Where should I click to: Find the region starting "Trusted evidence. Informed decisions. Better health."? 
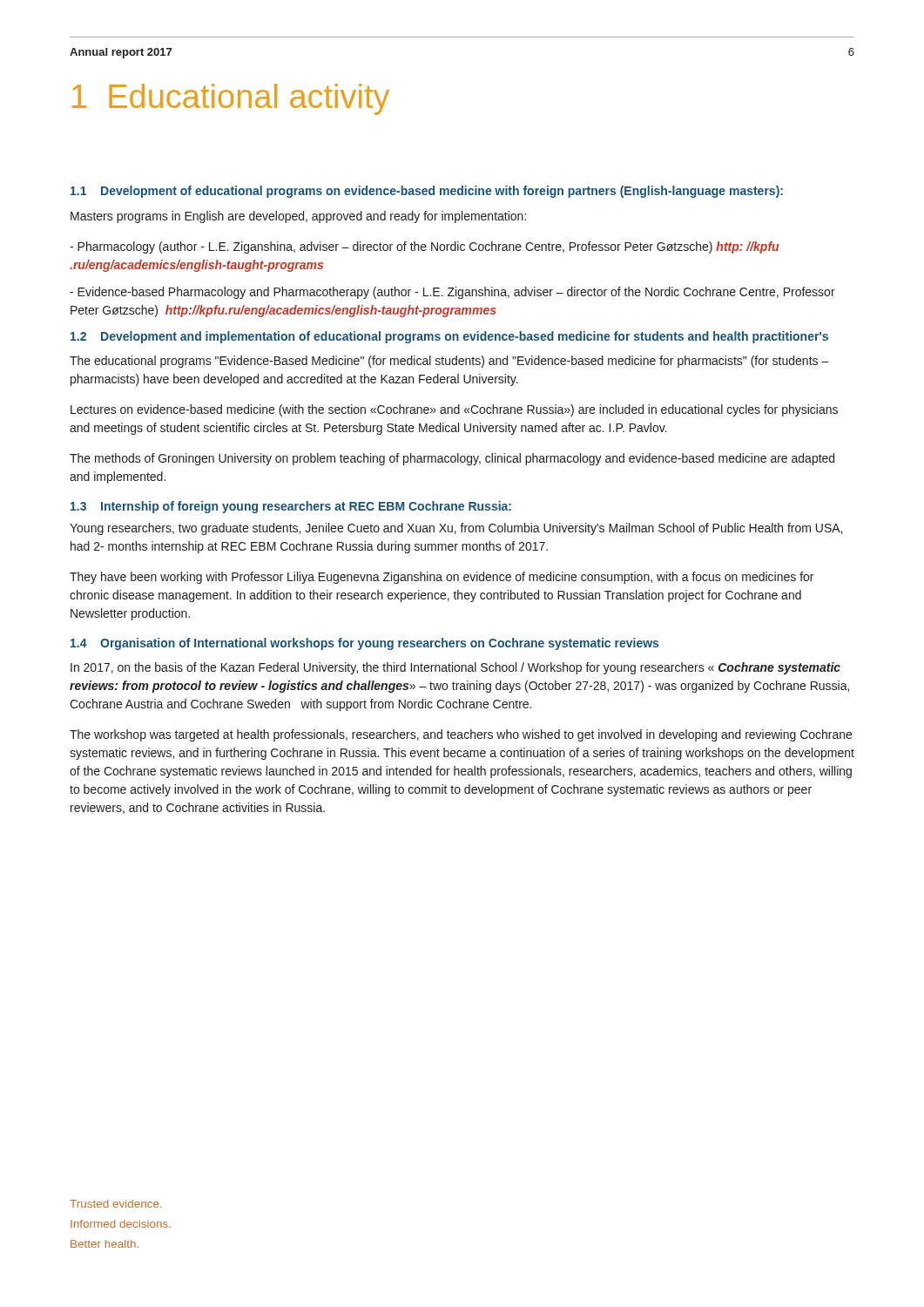tap(121, 1224)
